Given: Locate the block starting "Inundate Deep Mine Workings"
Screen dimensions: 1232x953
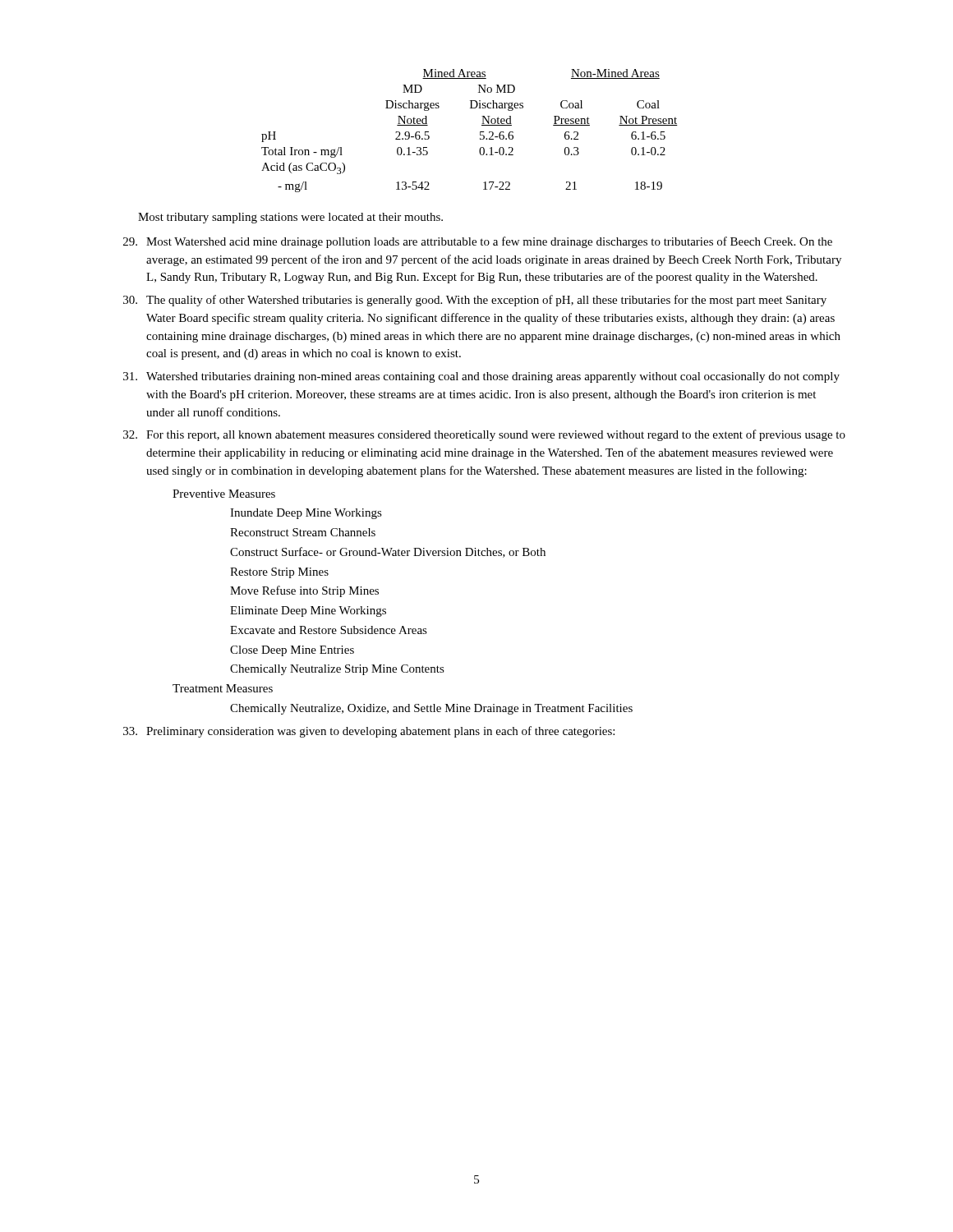Looking at the screenshot, I should pos(306,513).
